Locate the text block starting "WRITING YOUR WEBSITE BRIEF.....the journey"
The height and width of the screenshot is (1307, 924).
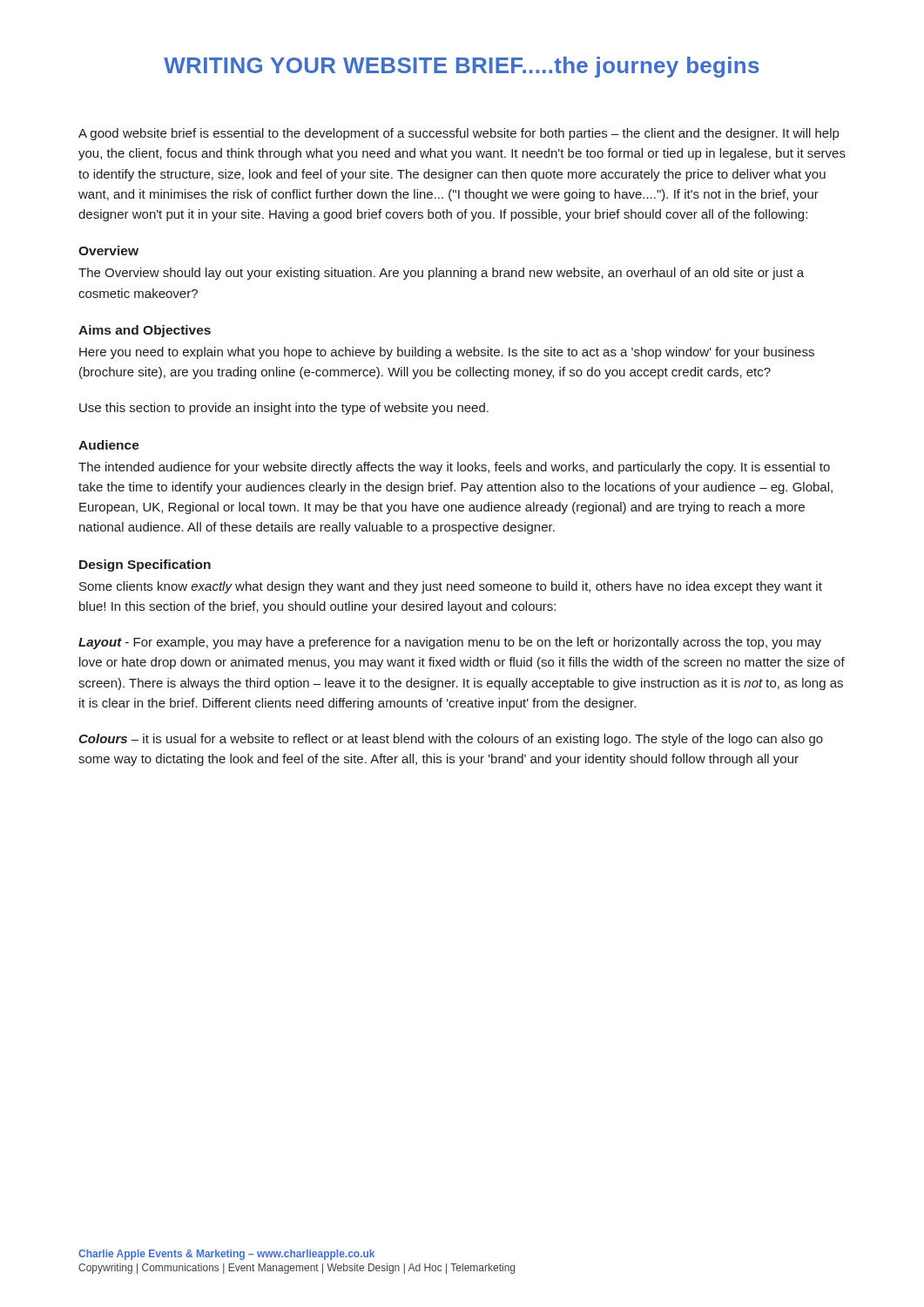[x=462, y=66]
